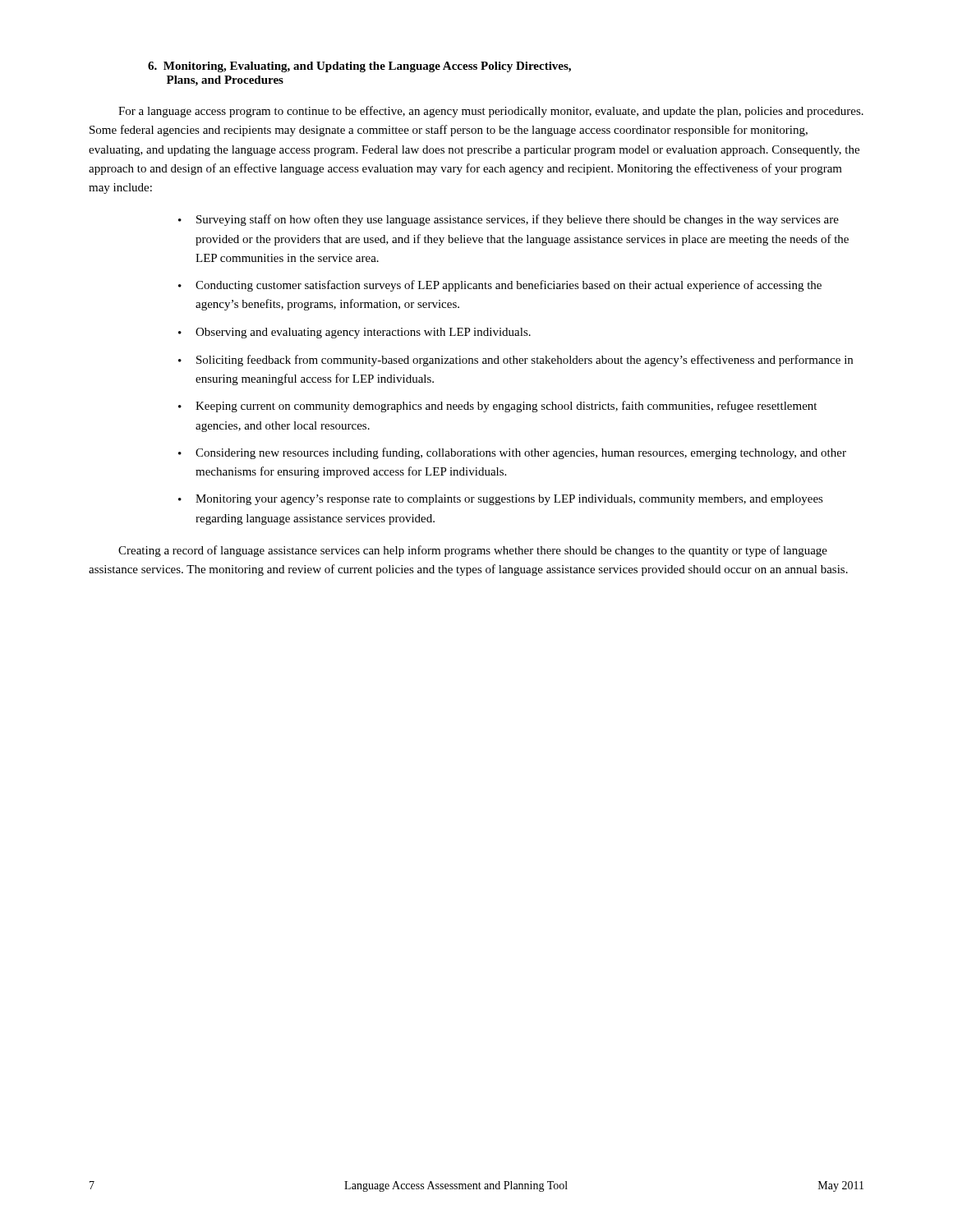Viewport: 953px width, 1232px height.
Task: Find the section header
Action: (x=476, y=73)
